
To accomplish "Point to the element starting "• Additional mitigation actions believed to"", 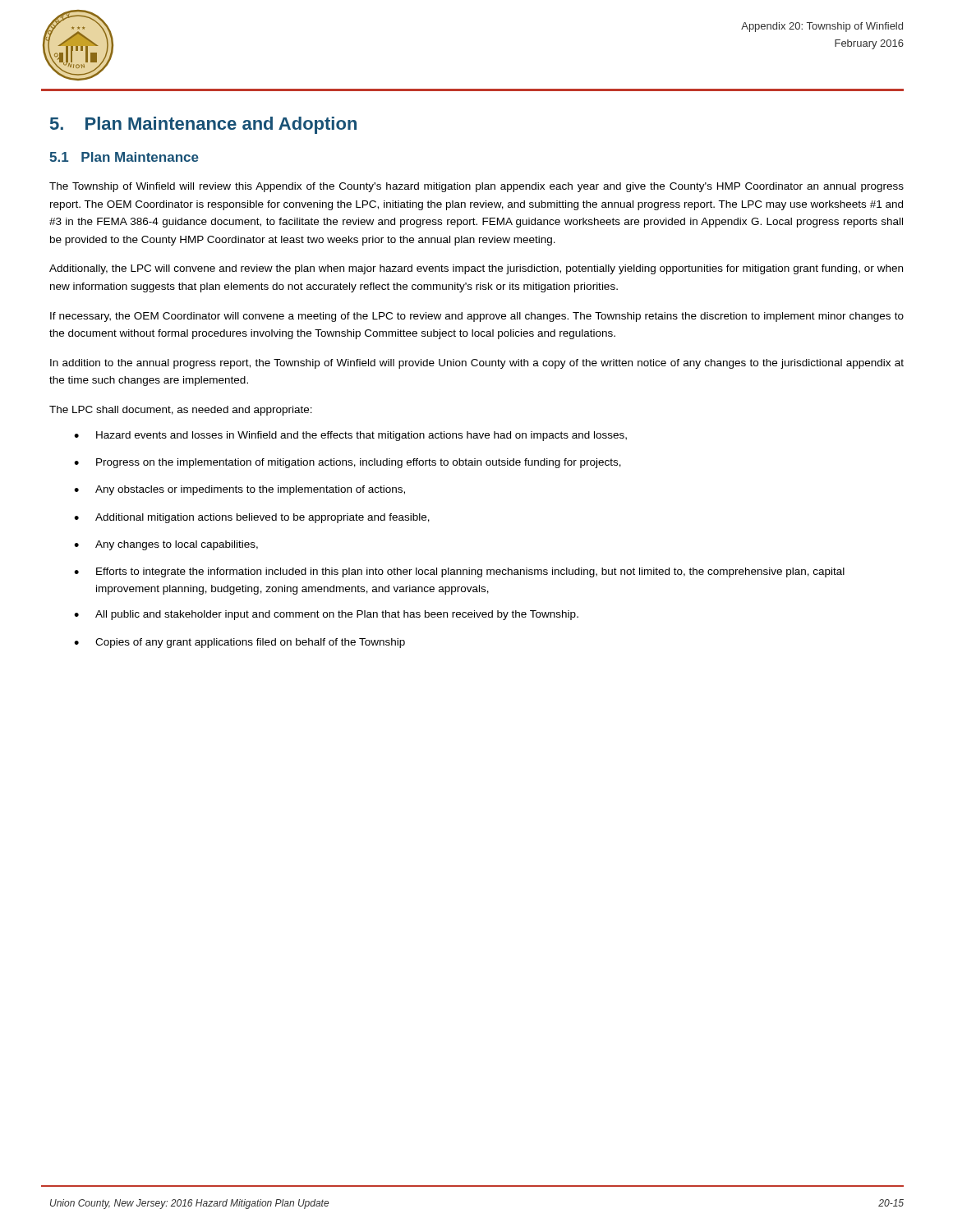I will [252, 518].
